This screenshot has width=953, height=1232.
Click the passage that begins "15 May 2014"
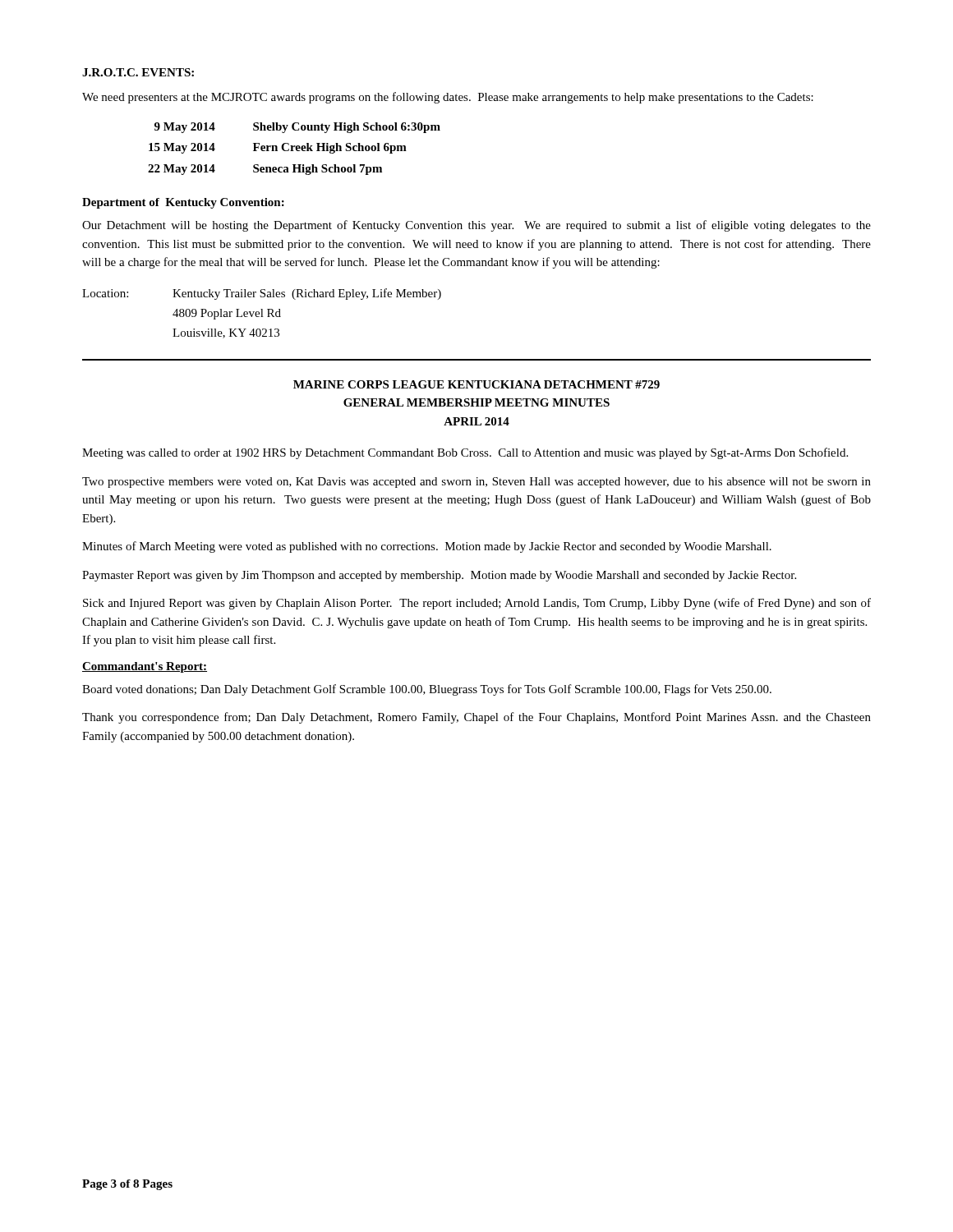[x=277, y=148]
